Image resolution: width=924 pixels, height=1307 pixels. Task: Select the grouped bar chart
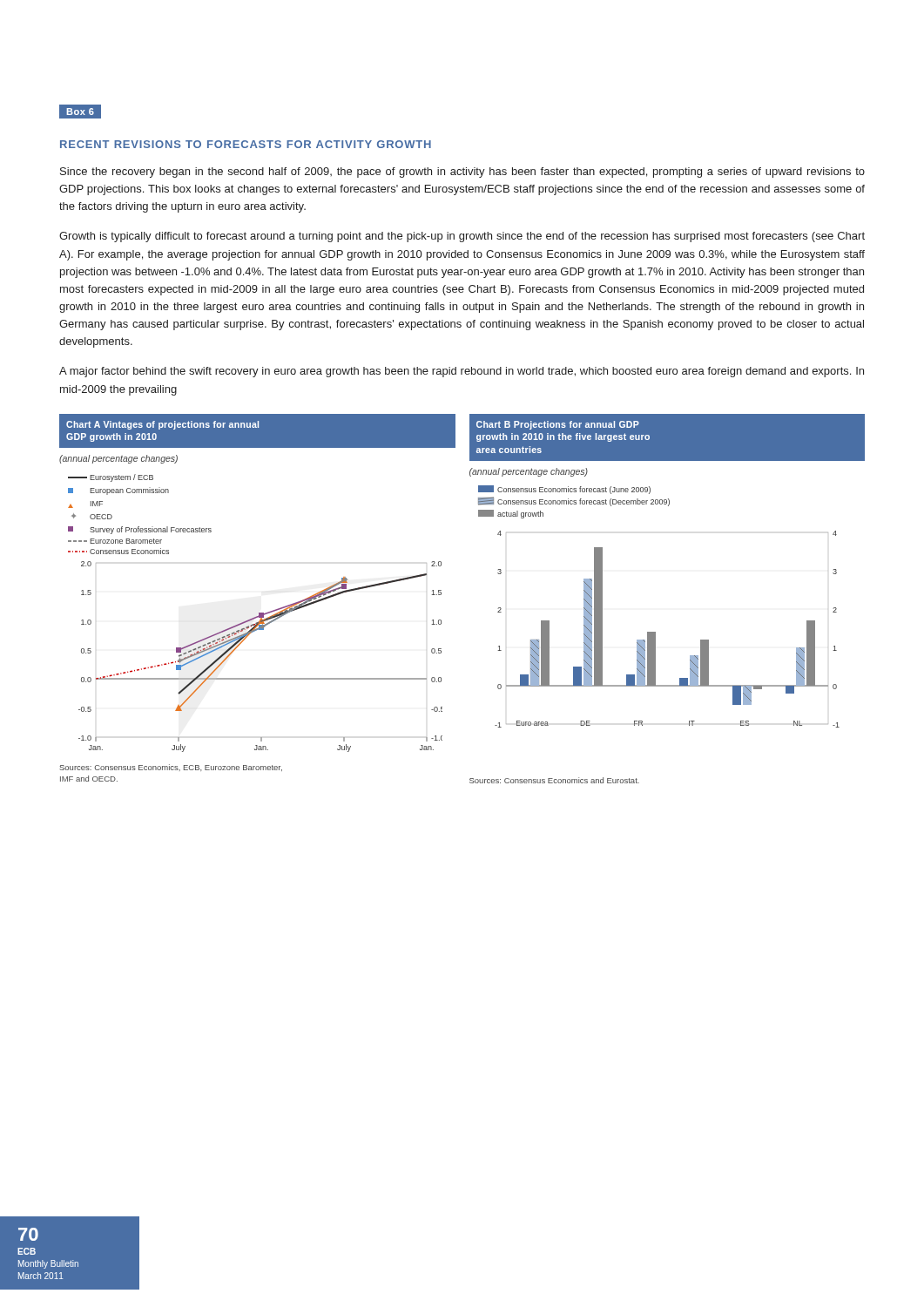tap(667, 600)
